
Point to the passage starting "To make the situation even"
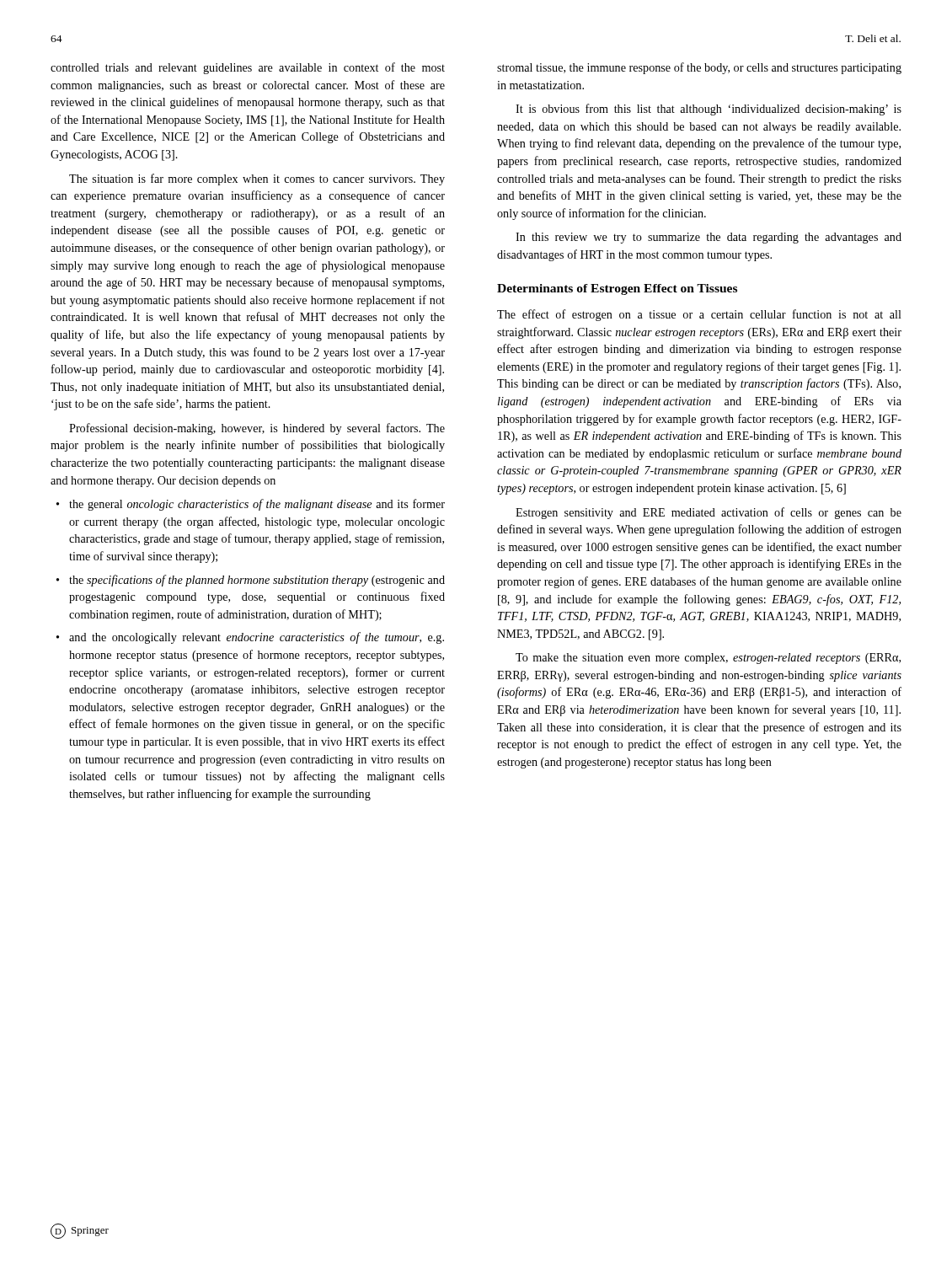[699, 710]
